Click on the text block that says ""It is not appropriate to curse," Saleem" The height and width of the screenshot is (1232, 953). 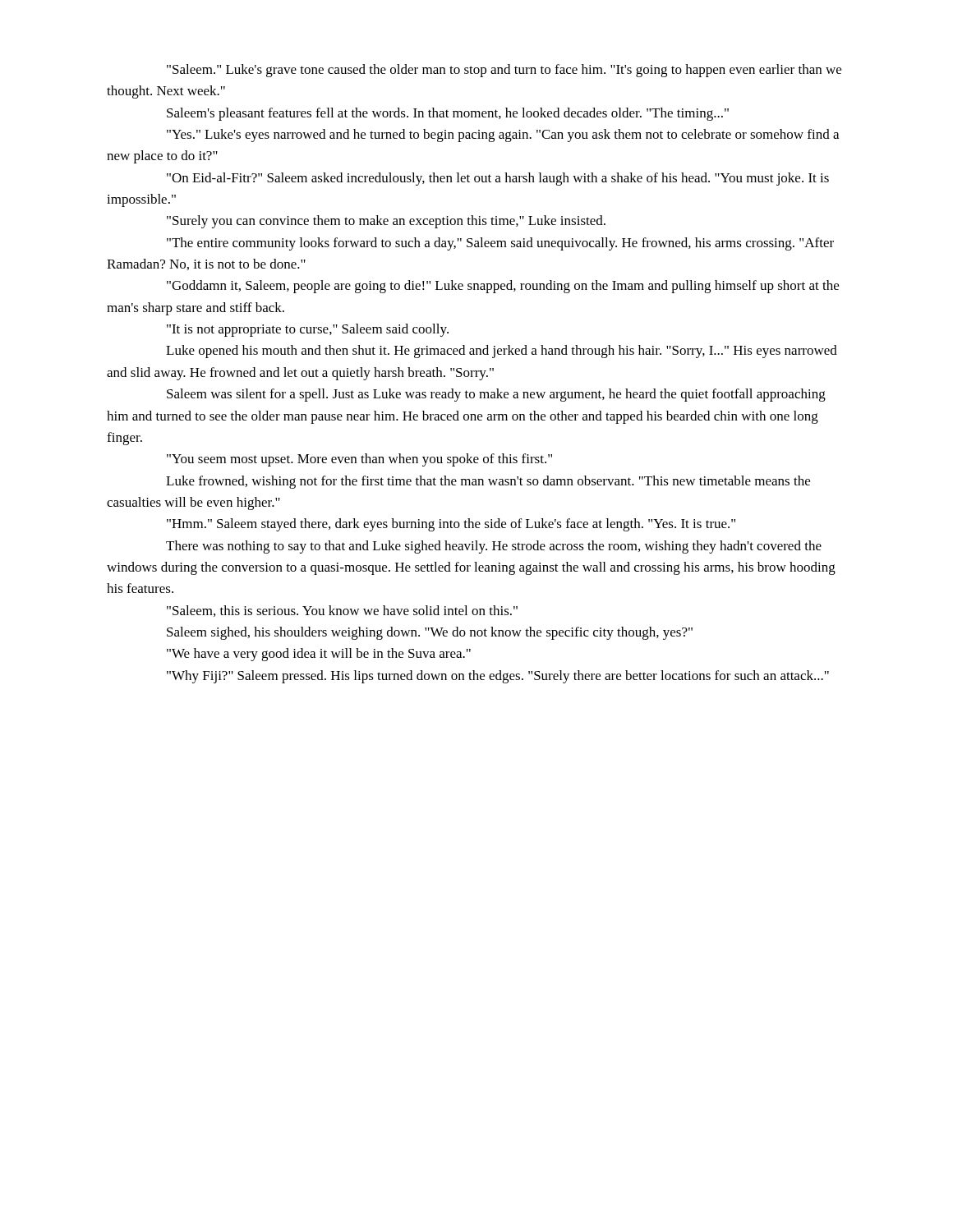coord(308,330)
